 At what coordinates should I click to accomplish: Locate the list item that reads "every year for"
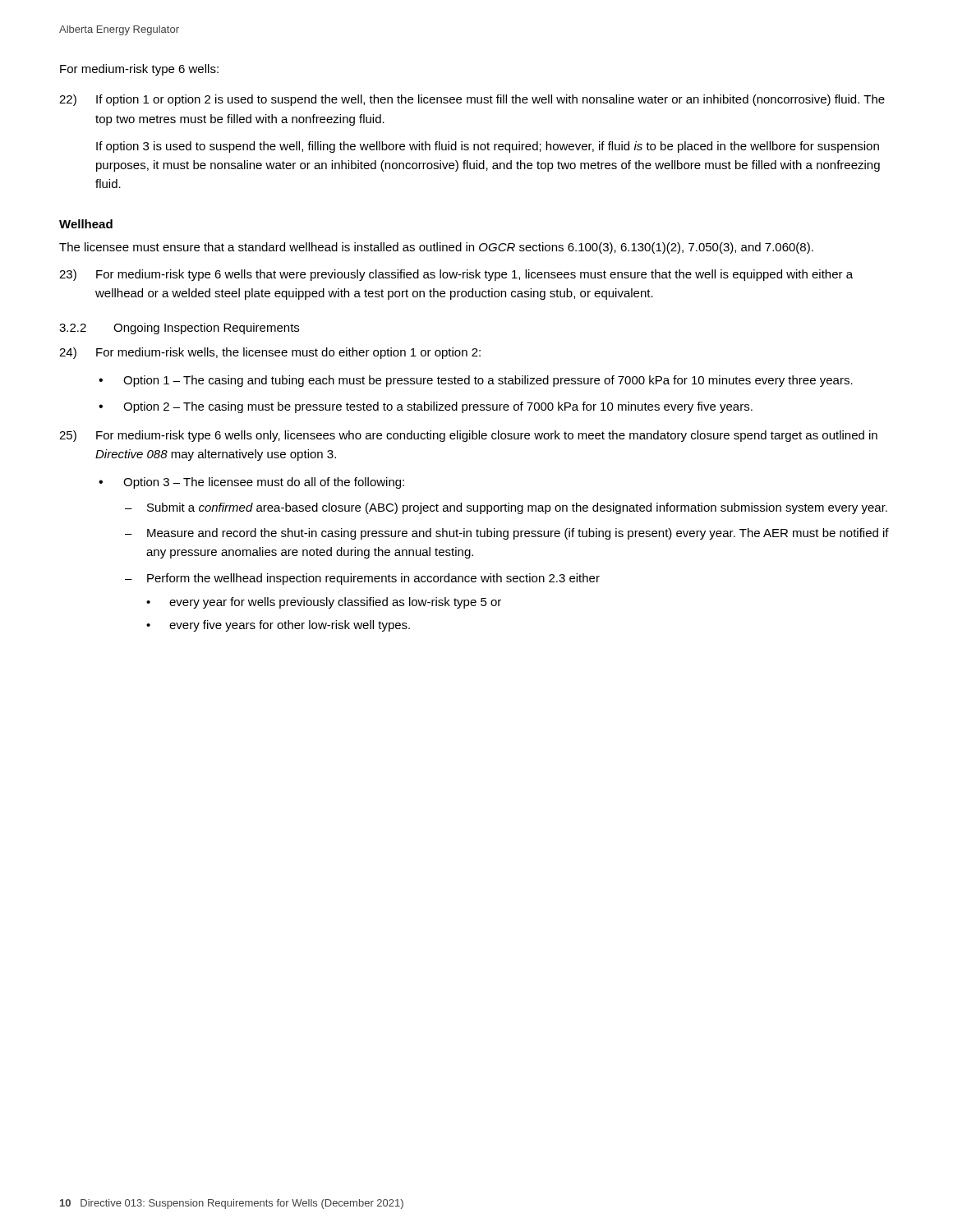[324, 603]
